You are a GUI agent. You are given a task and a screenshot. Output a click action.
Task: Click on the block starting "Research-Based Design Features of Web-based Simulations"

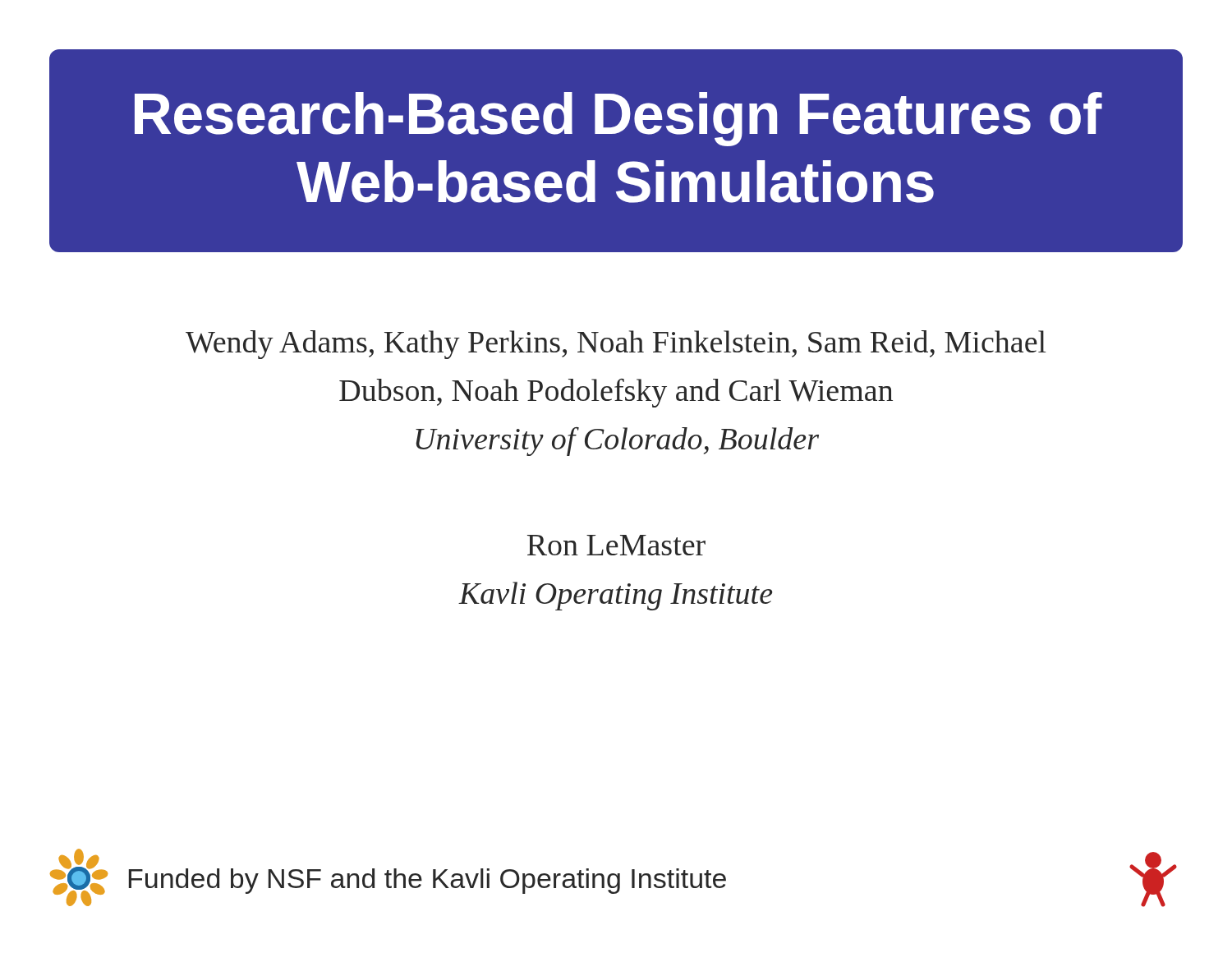(x=616, y=148)
